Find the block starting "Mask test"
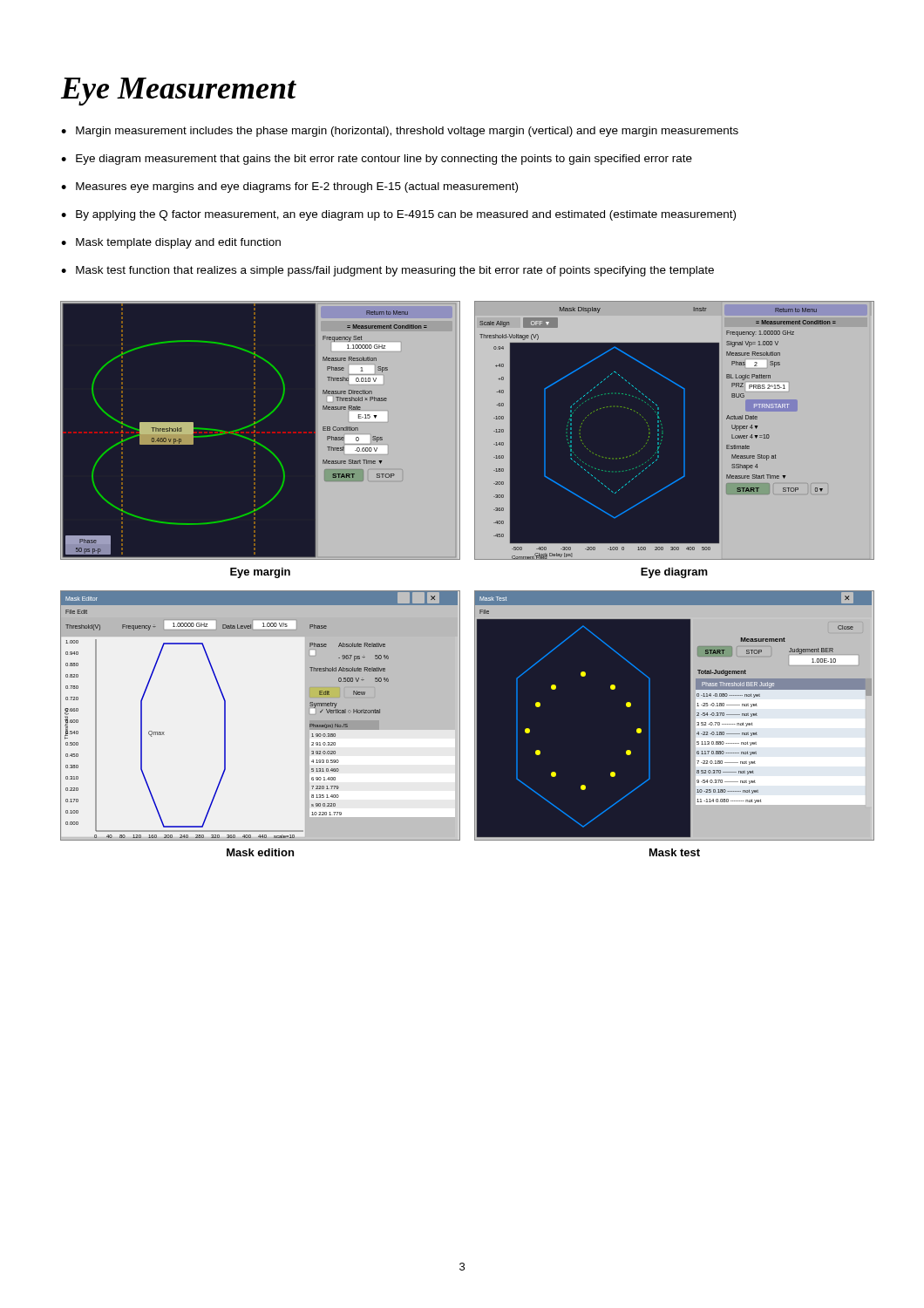This screenshot has width=924, height=1308. (674, 852)
